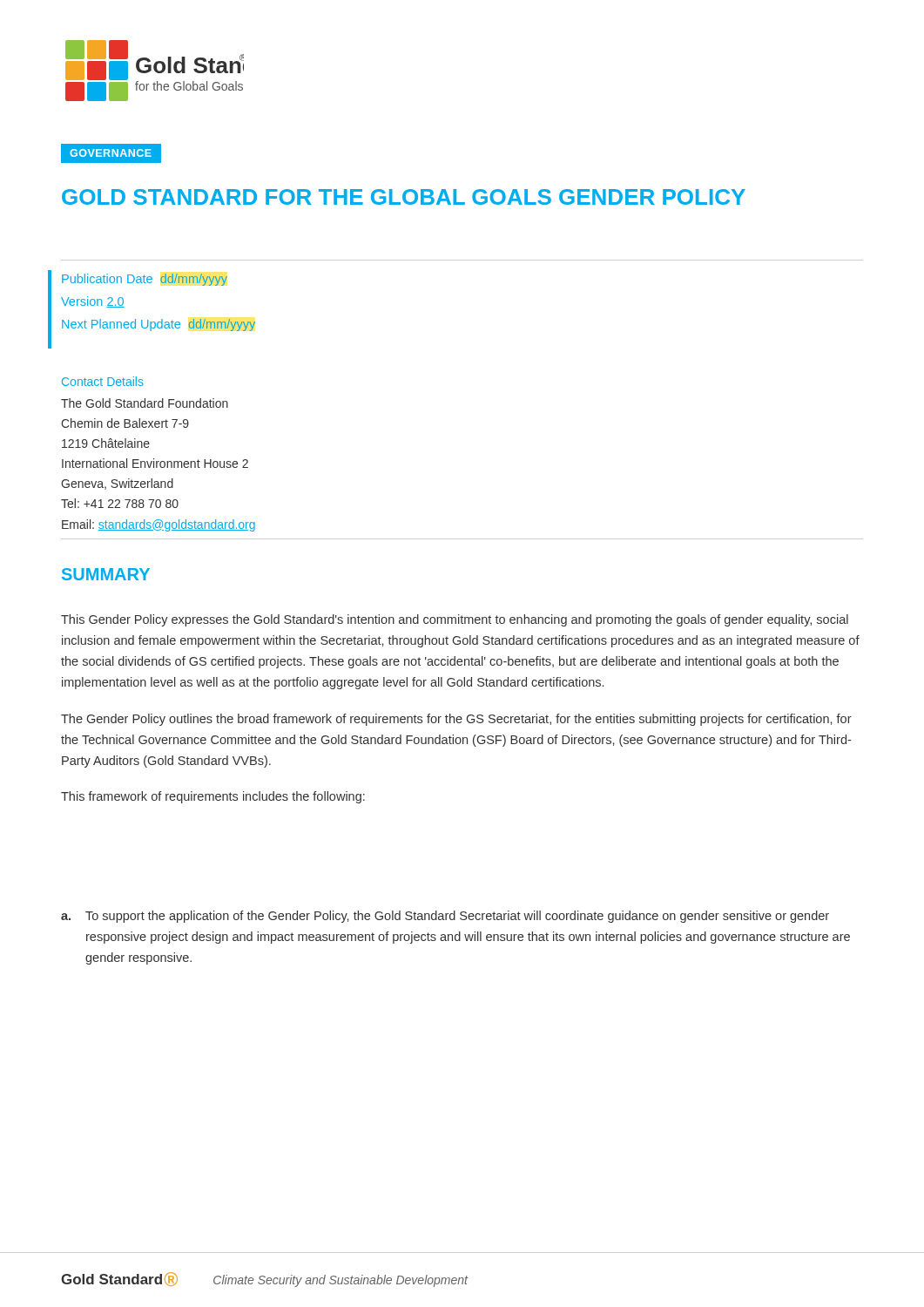Locate the text block that reads "Publication Date dd/mm/yyyy Version 2.0 Next"
The image size is (924, 1307).
[145, 280]
